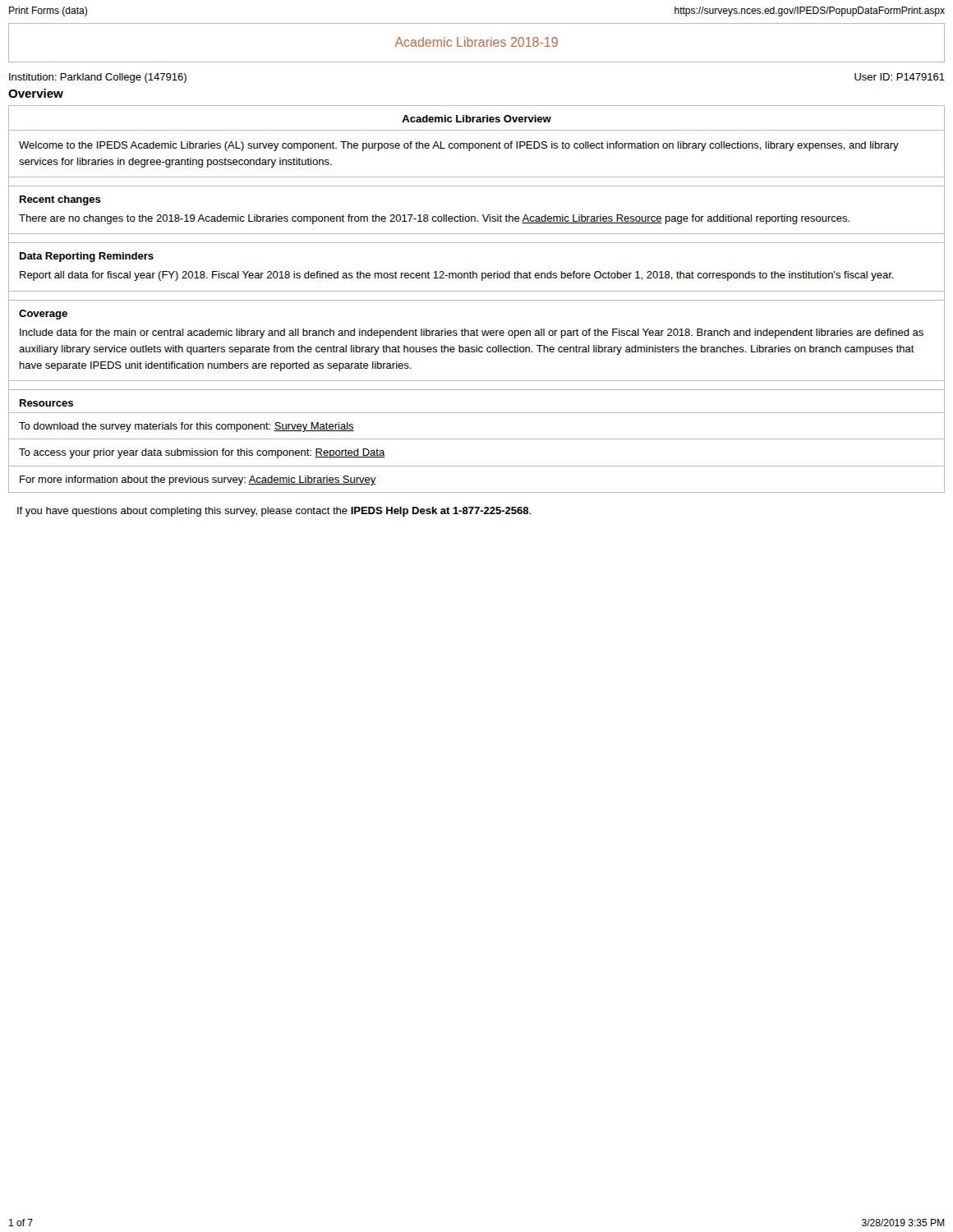Select the text block starting "Data Reporting Reminders"
953x1232 pixels.
tap(86, 256)
